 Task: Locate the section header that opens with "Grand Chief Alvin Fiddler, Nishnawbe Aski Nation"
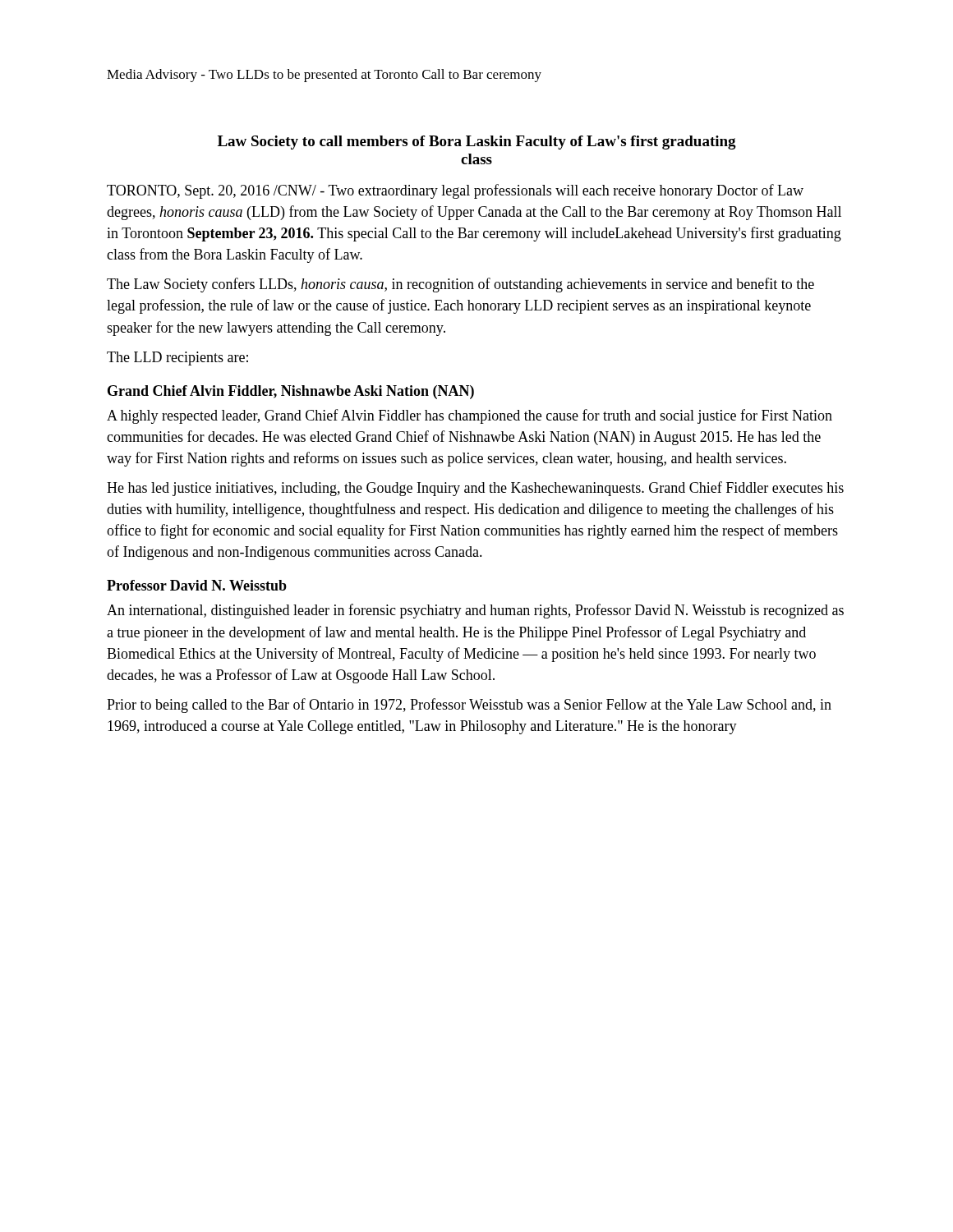point(291,391)
